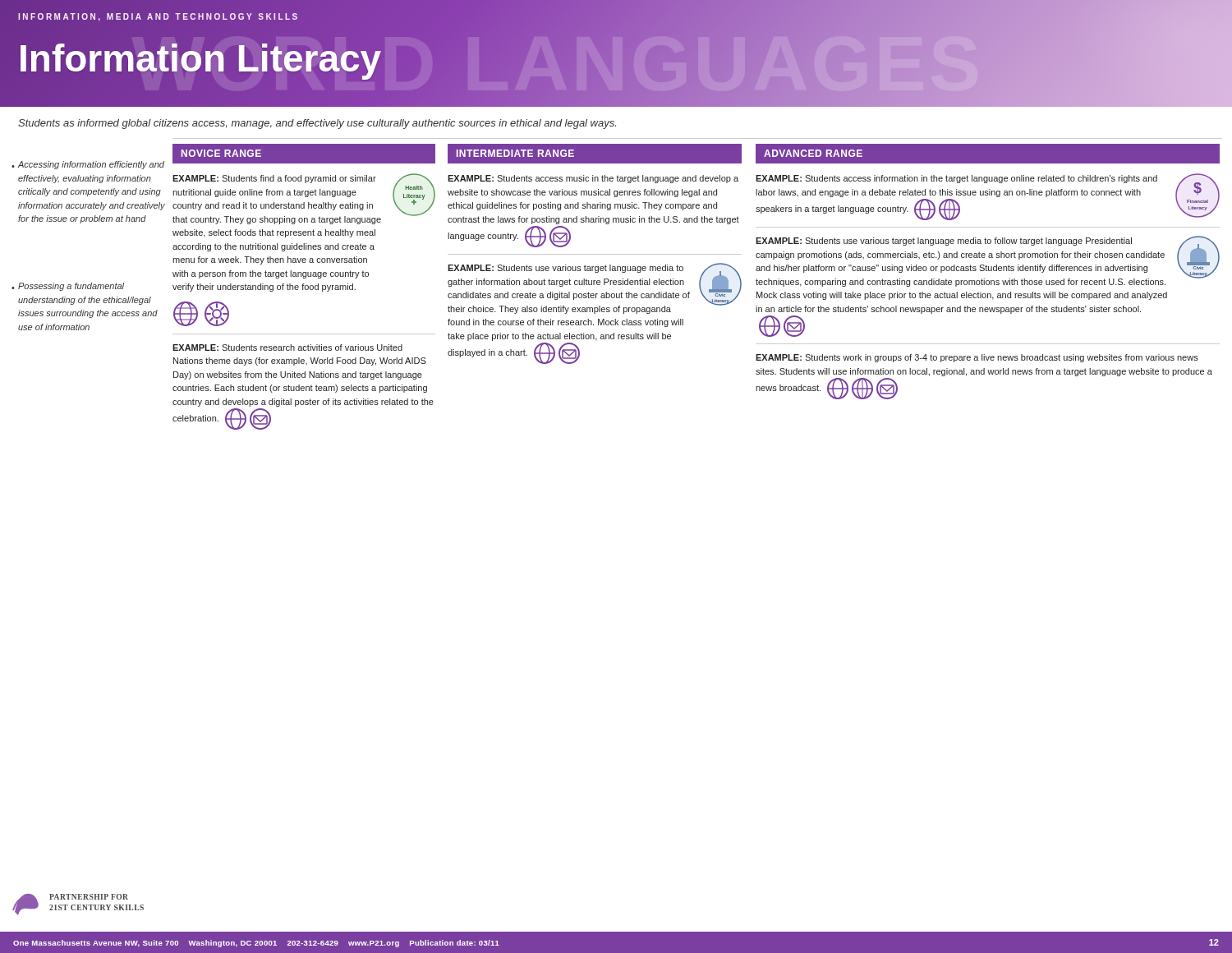
Task: Locate the passage starting "Novice Range"
Action: pos(221,154)
